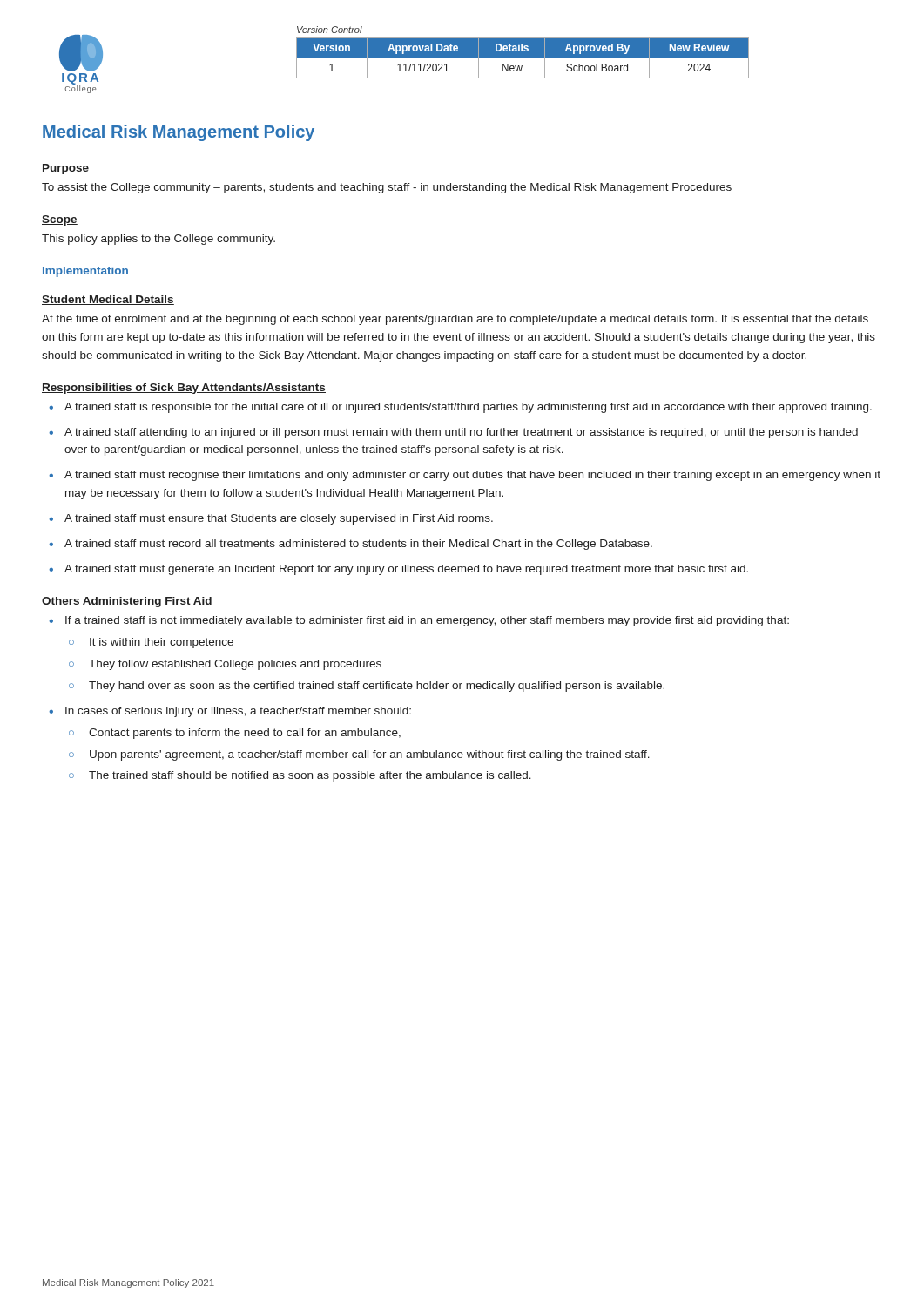This screenshot has height=1307, width=924.
Task: Find the section header containing "Responsibilities of Sick Bay Attendants/Assistants"
Action: click(x=184, y=387)
